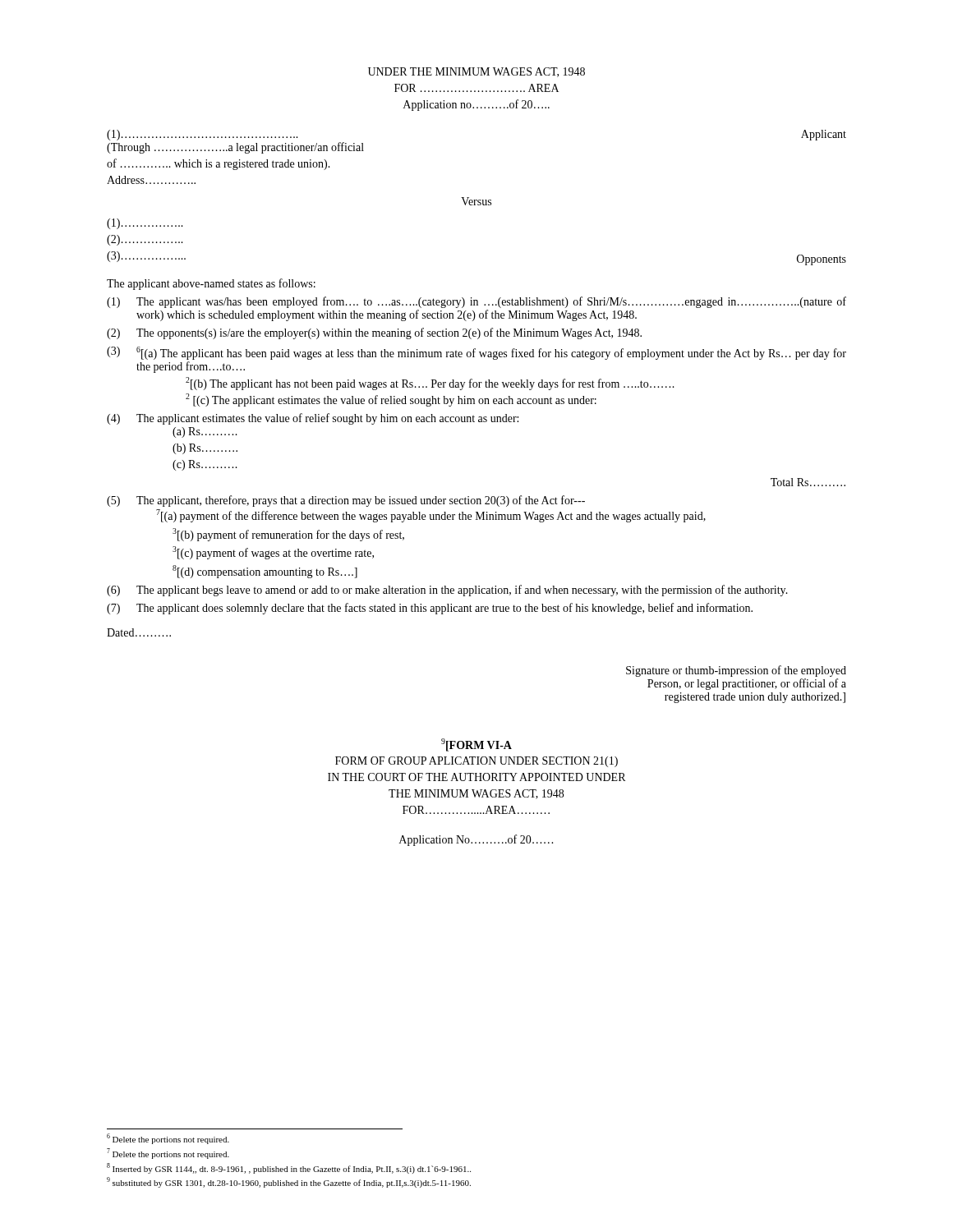953x1232 pixels.
Task: Select the region starting "(3) 6[(a) The applicant"
Action: (476, 359)
